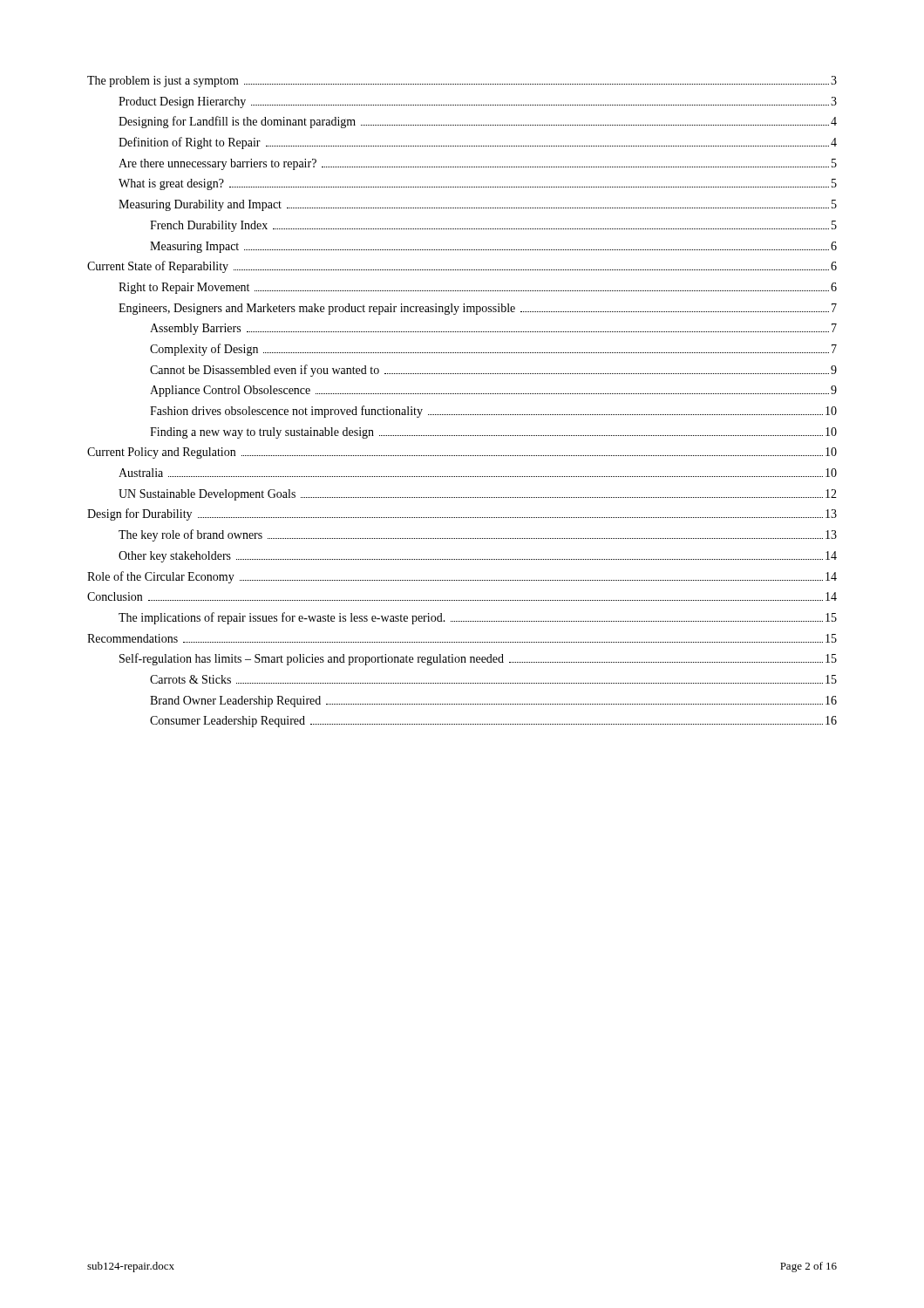Locate the block starting "What is great design? 5"
Image resolution: width=924 pixels, height=1308 pixels.
click(x=478, y=184)
